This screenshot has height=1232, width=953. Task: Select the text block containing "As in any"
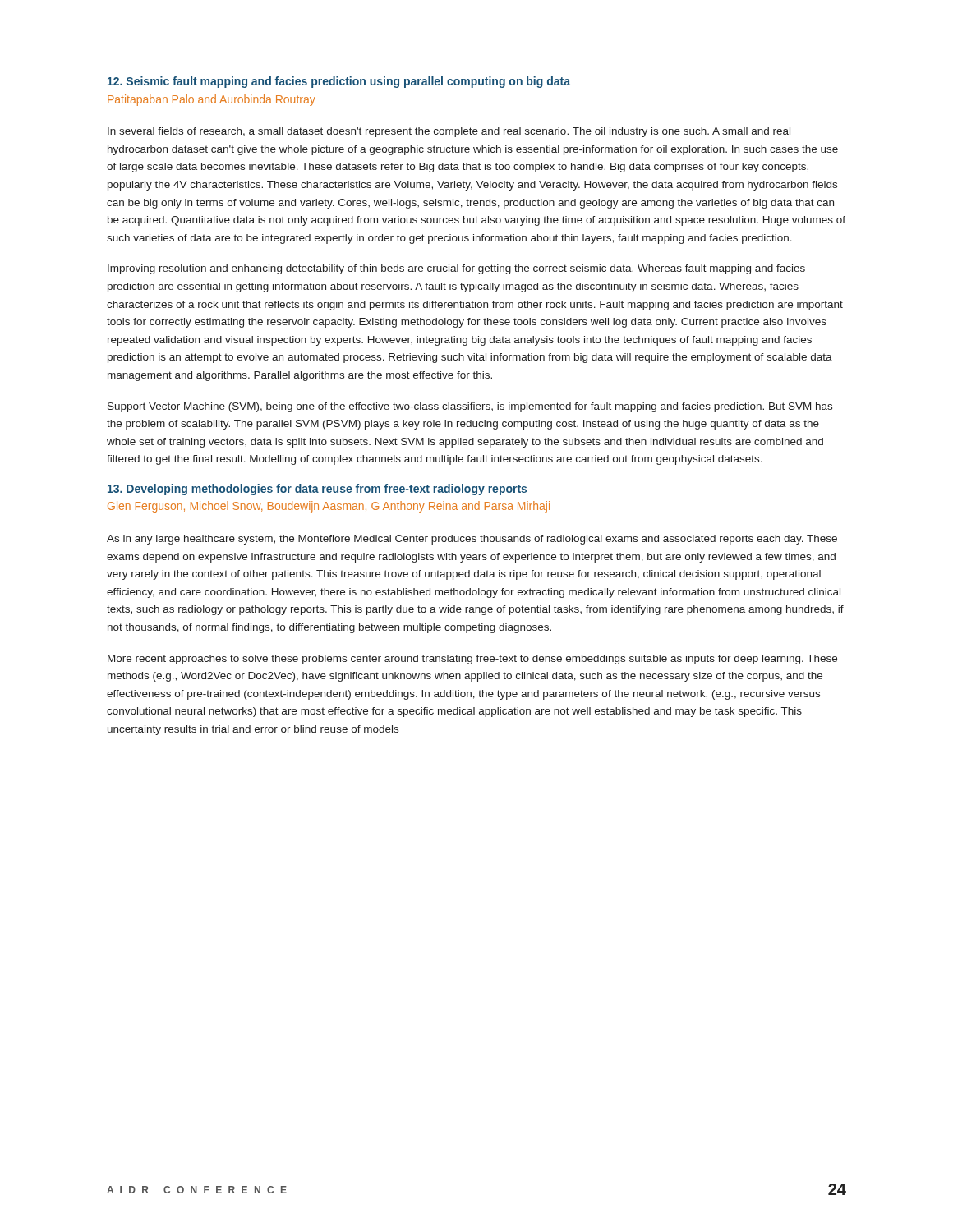475,583
